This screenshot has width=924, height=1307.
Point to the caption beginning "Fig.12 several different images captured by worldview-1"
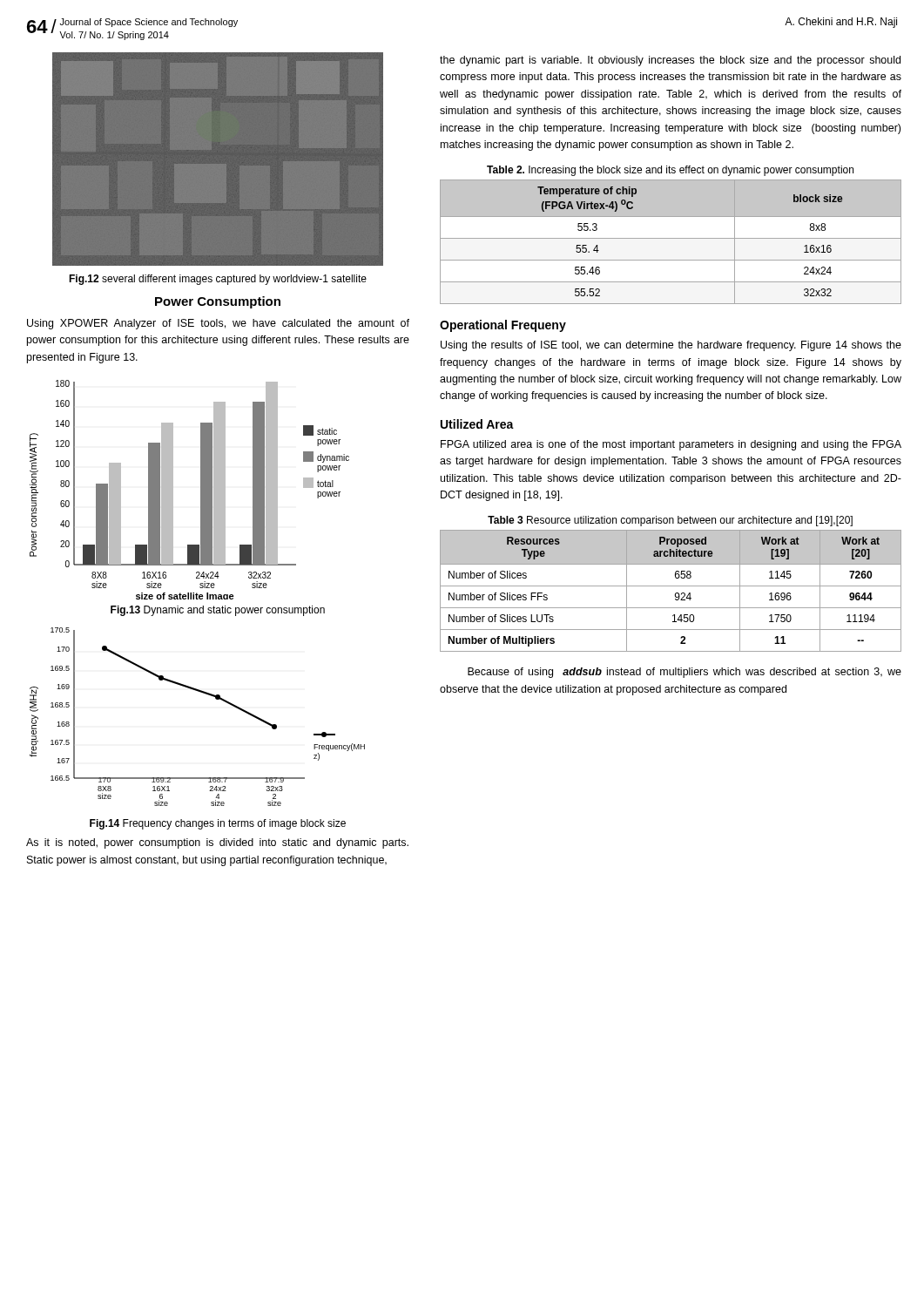[218, 279]
